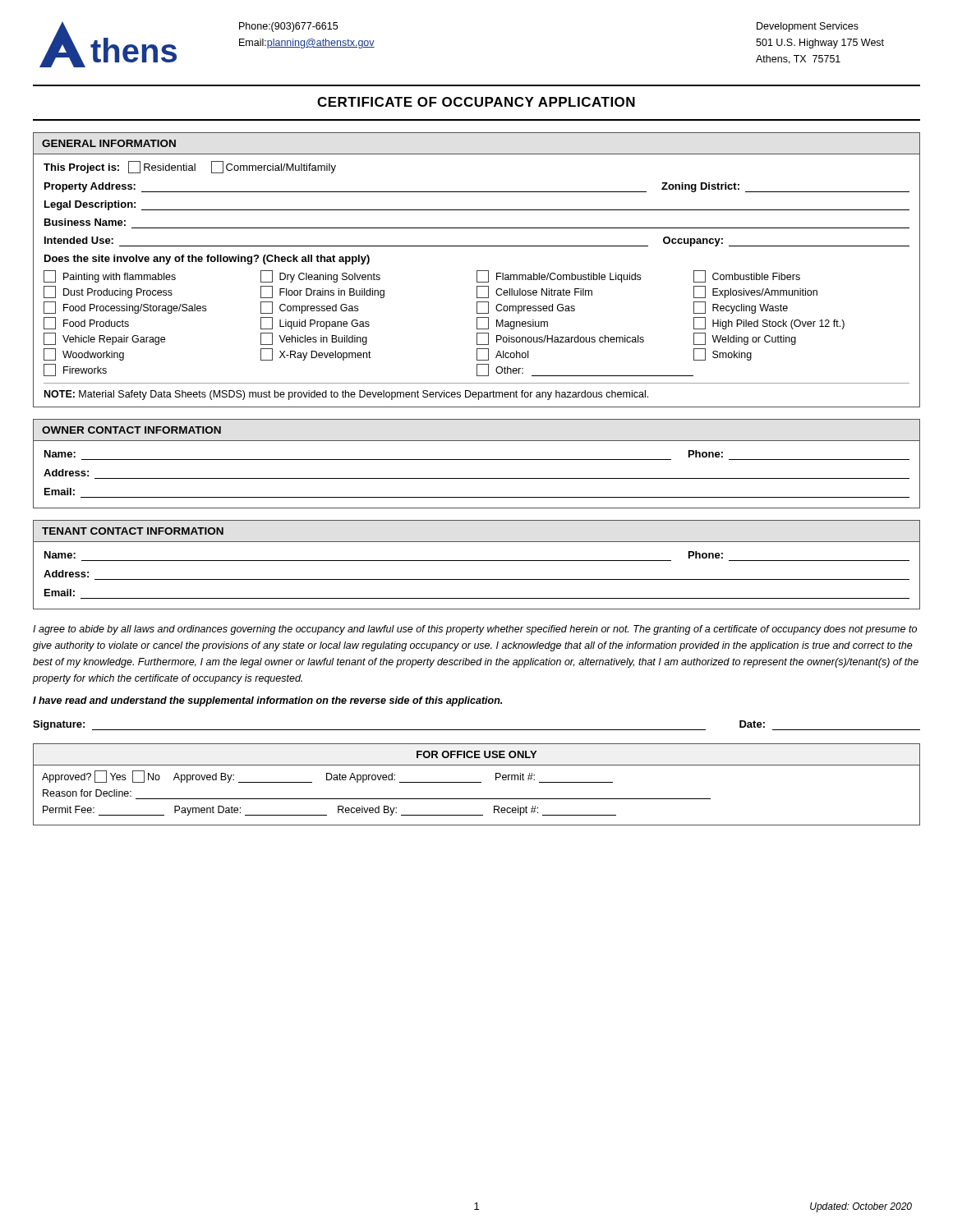The width and height of the screenshot is (953, 1232).
Task: Locate the element starting "NOTE: Material Safety Data Sheets (MSDS)"
Action: point(346,394)
